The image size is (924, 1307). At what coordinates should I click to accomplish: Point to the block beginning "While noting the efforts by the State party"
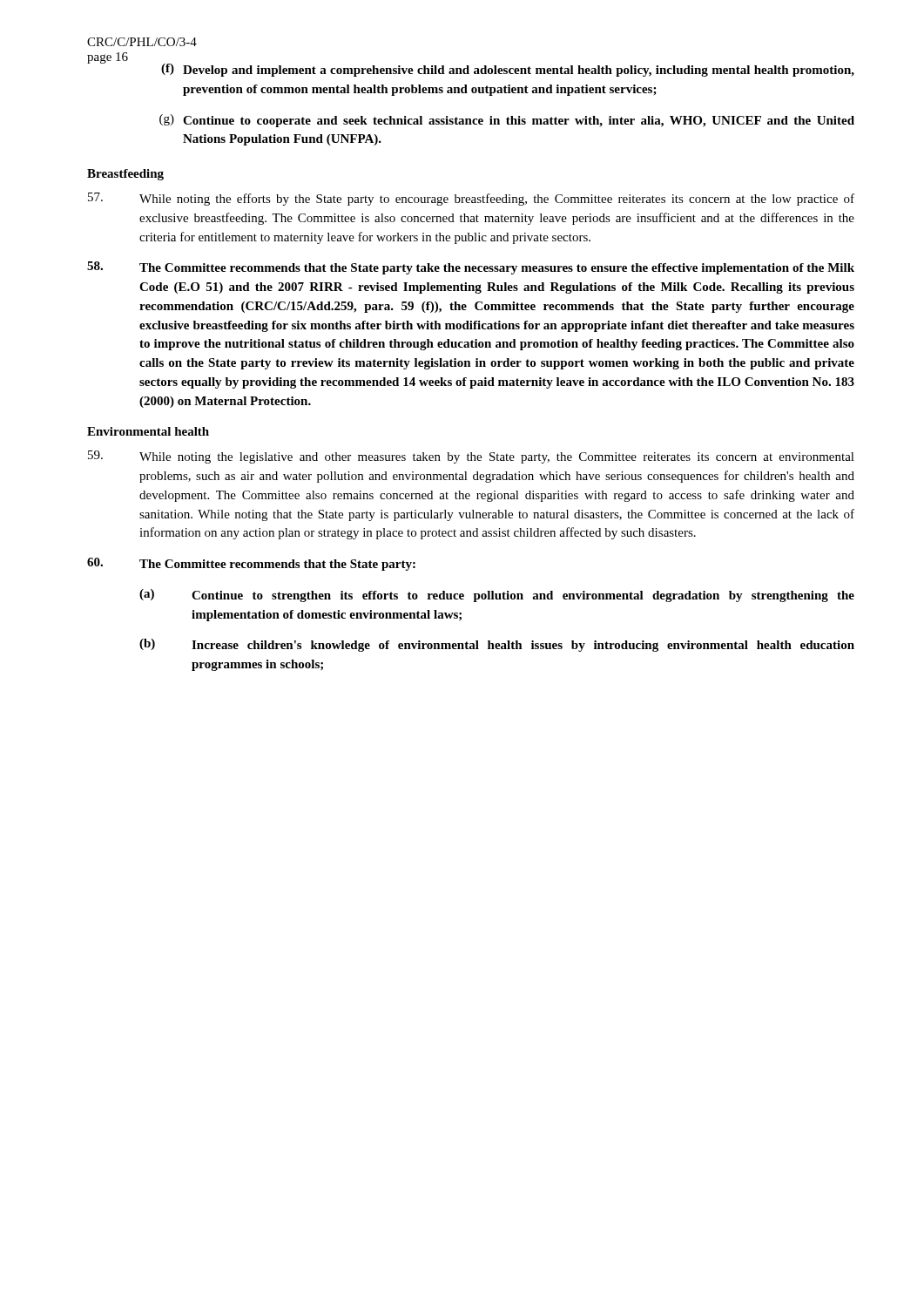click(471, 218)
